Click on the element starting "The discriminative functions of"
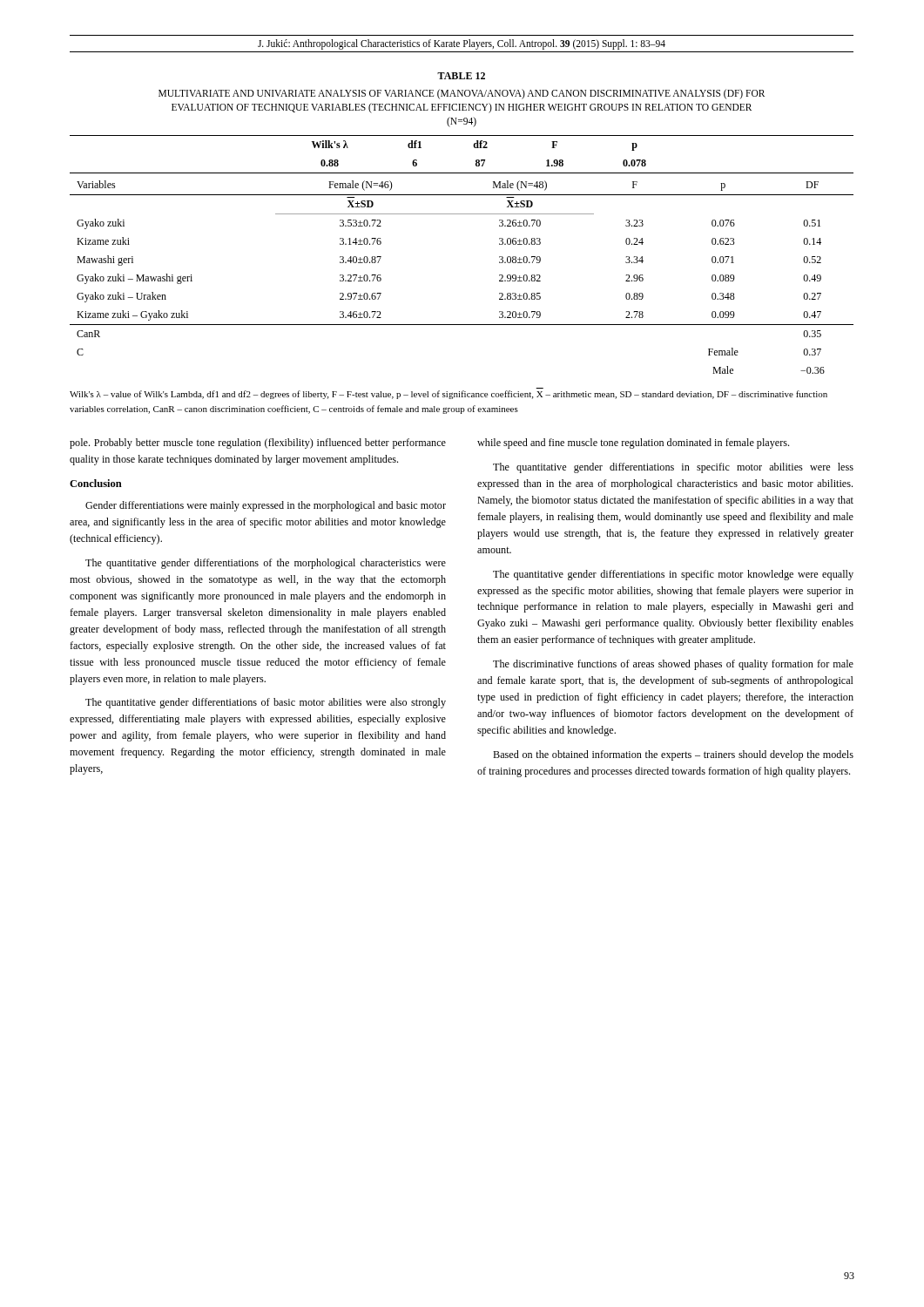 click(x=665, y=697)
